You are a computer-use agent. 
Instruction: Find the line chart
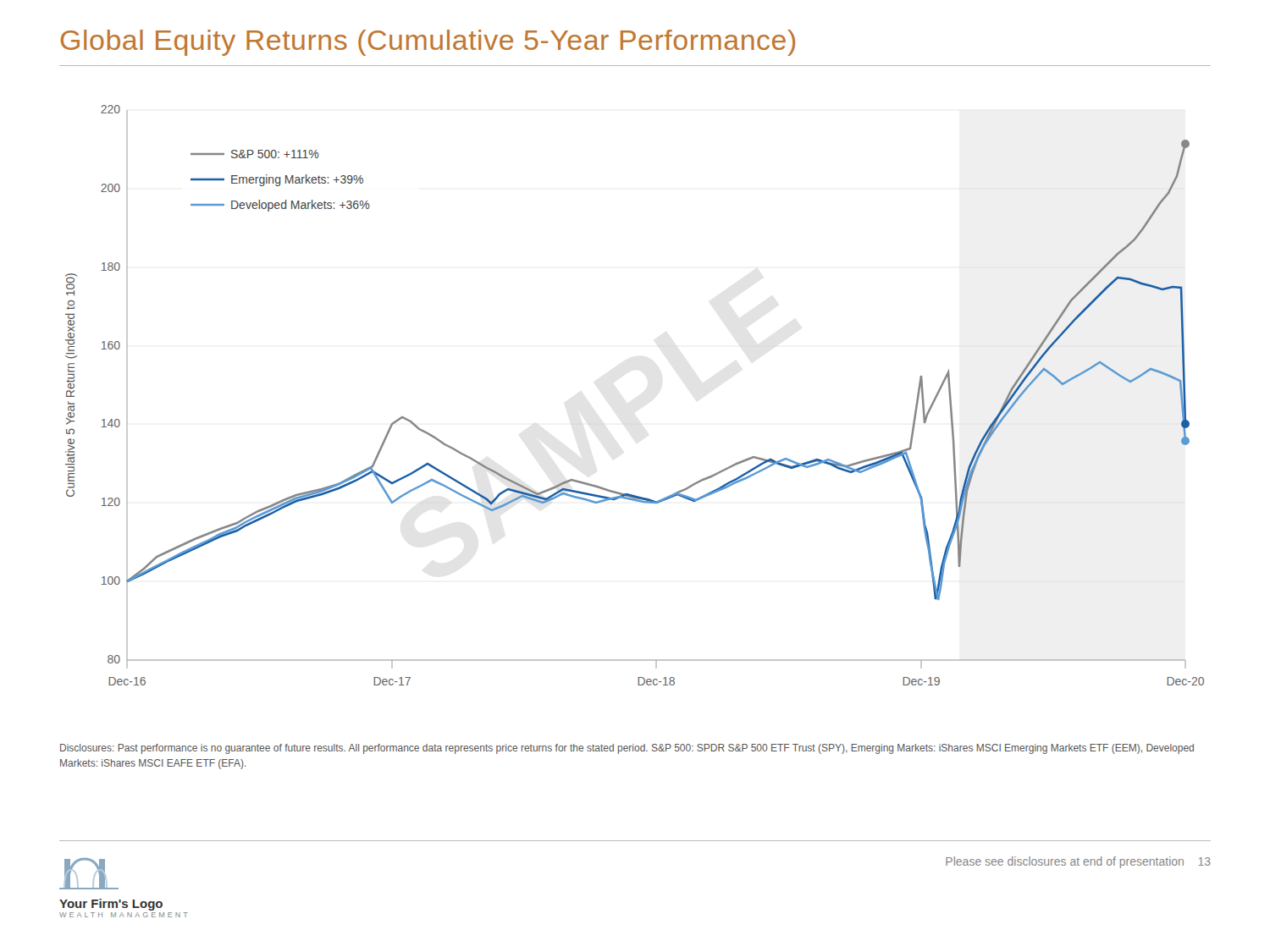[x=635, y=402]
